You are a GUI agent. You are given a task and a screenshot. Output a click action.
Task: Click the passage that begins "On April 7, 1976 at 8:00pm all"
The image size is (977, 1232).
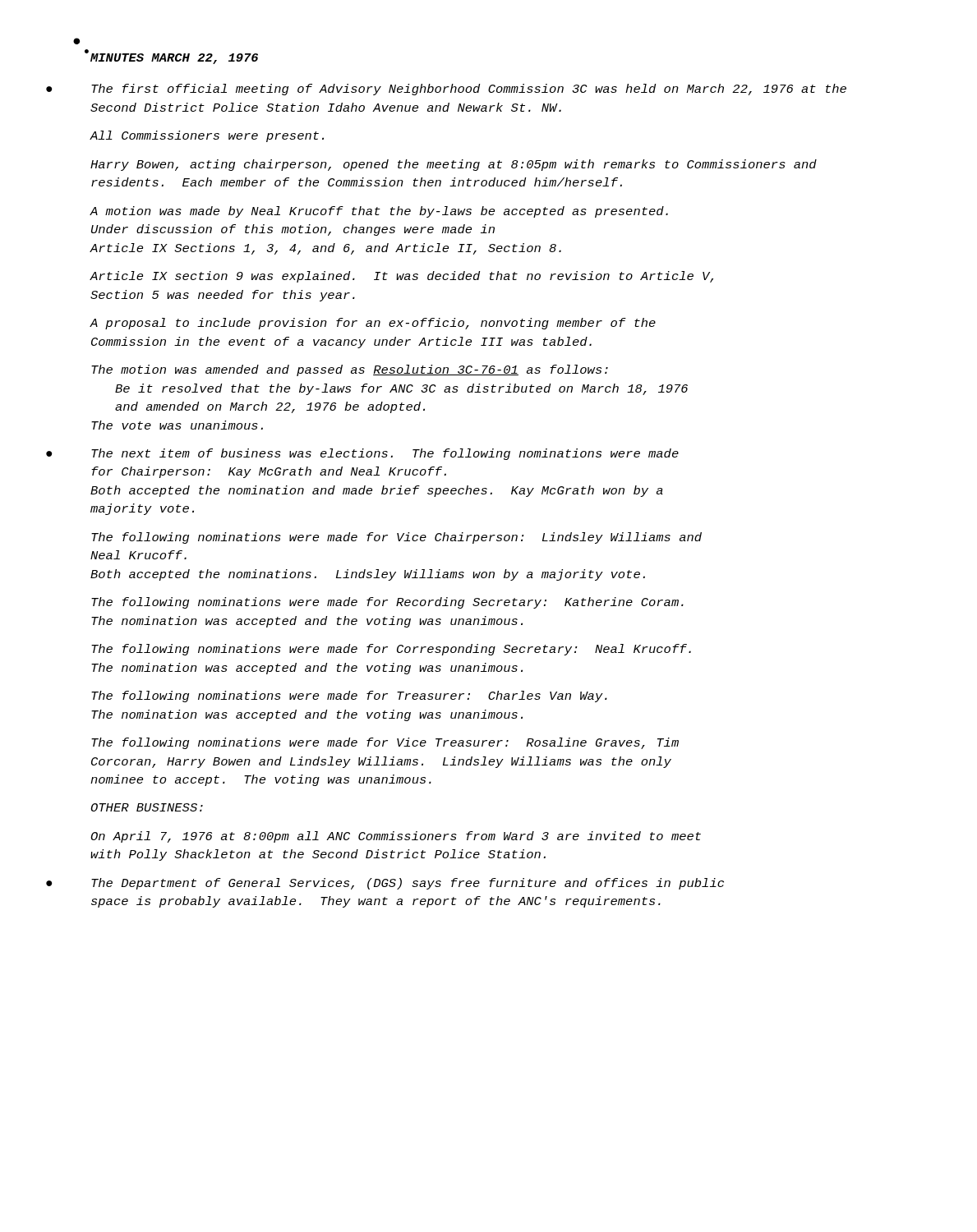click(396, 846)
